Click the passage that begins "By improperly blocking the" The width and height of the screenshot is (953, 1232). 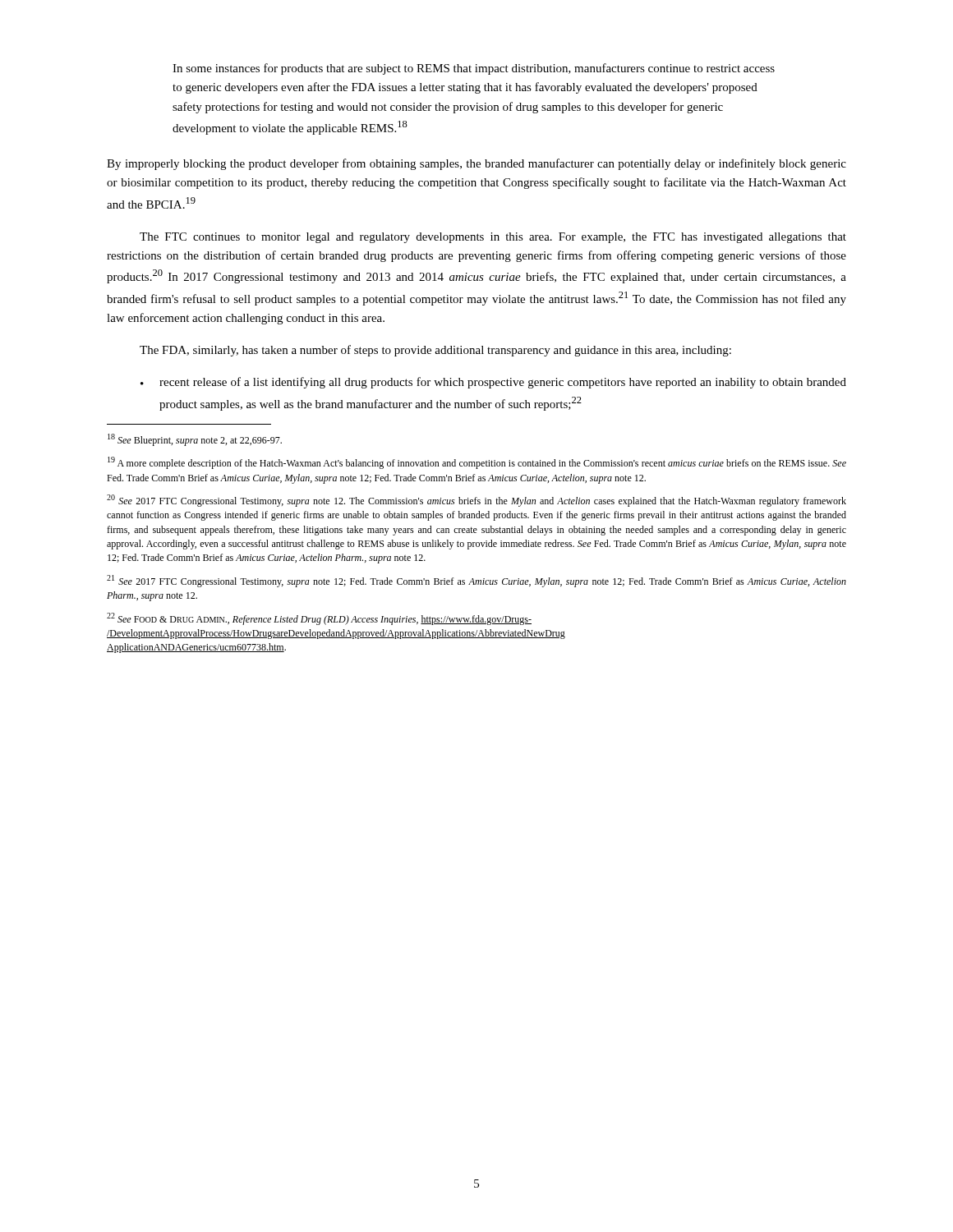(476, 184)
